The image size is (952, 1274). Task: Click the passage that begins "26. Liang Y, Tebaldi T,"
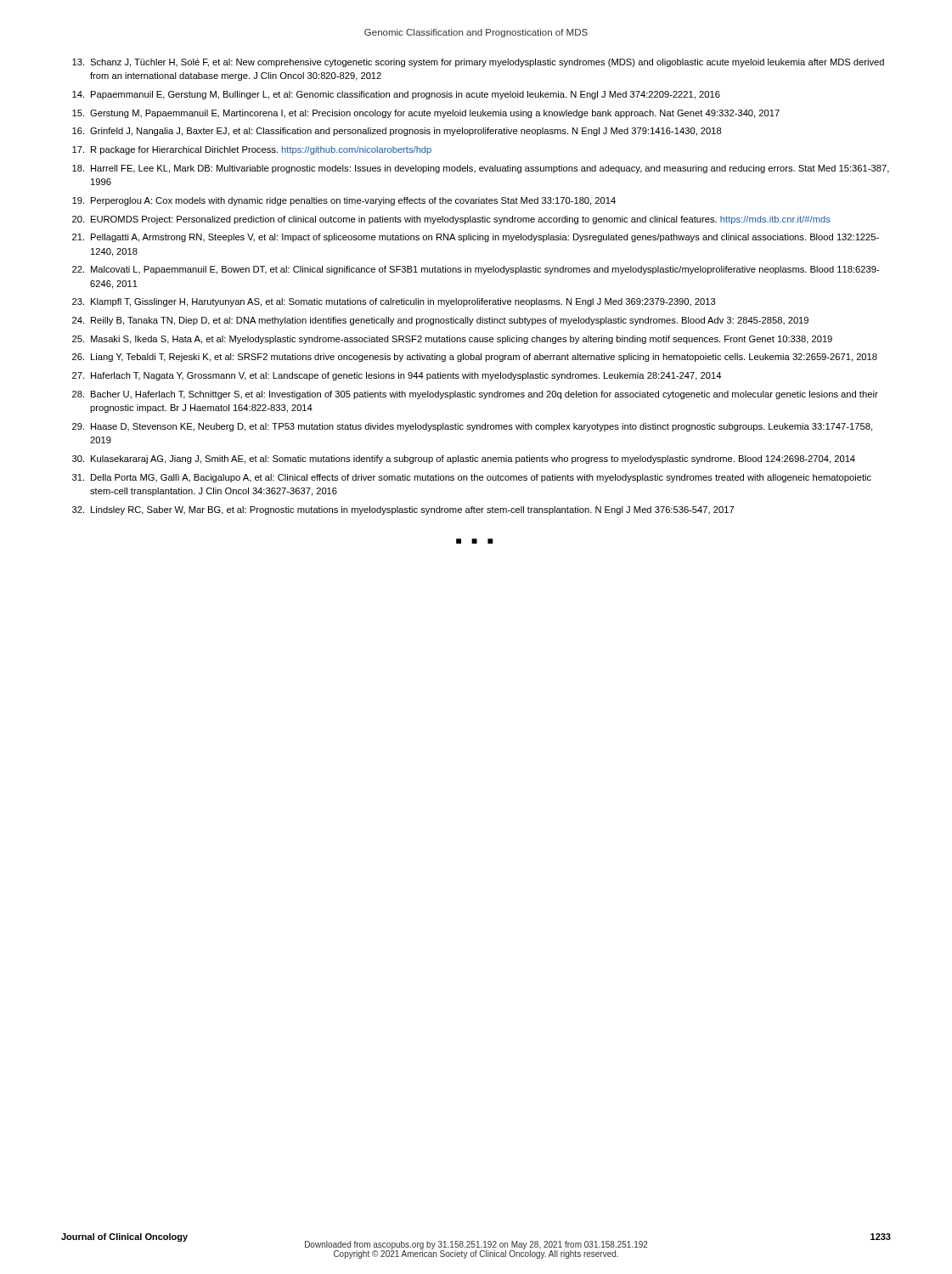pos(476,357)
